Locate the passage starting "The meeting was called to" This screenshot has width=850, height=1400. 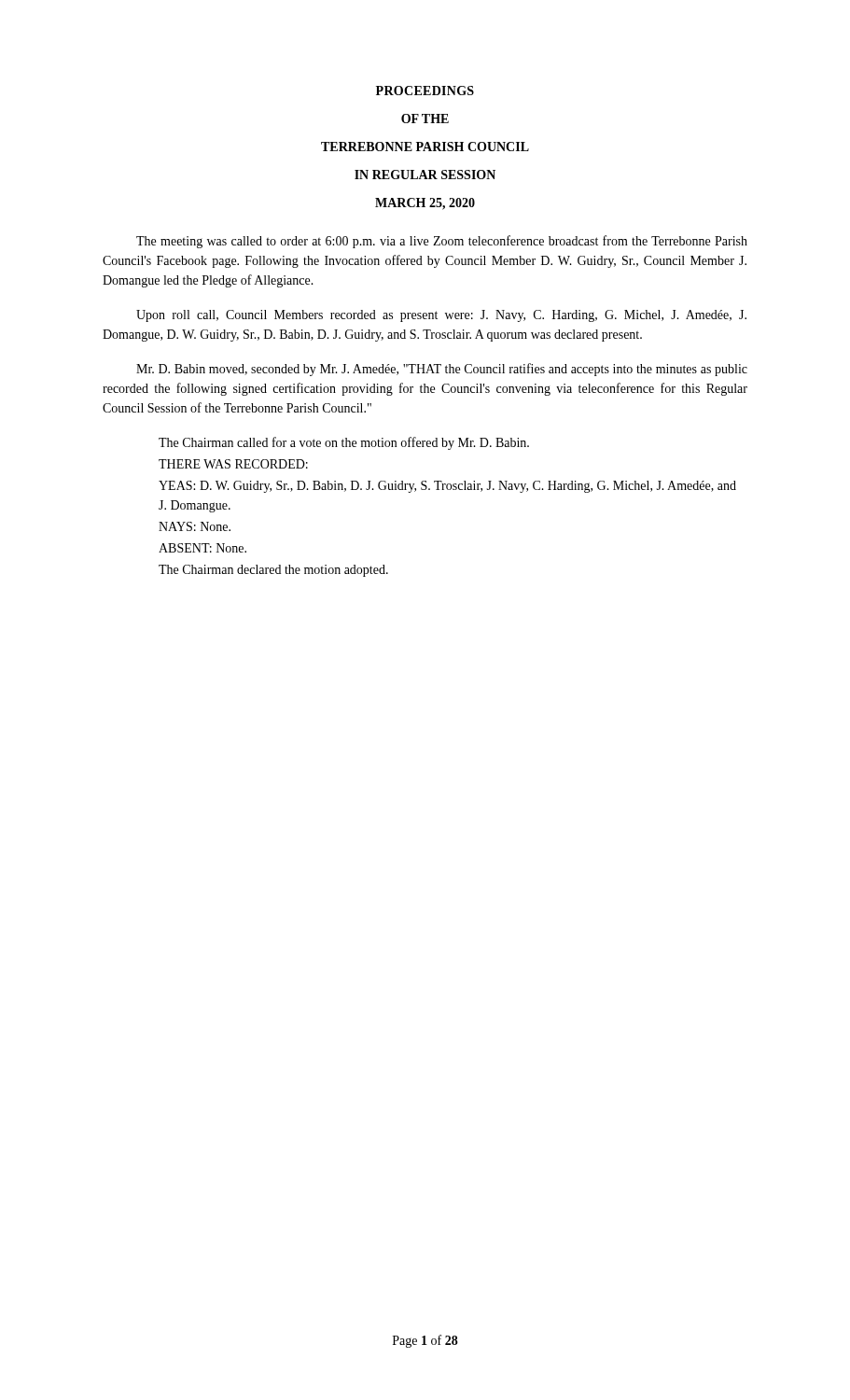click(425, 261)
